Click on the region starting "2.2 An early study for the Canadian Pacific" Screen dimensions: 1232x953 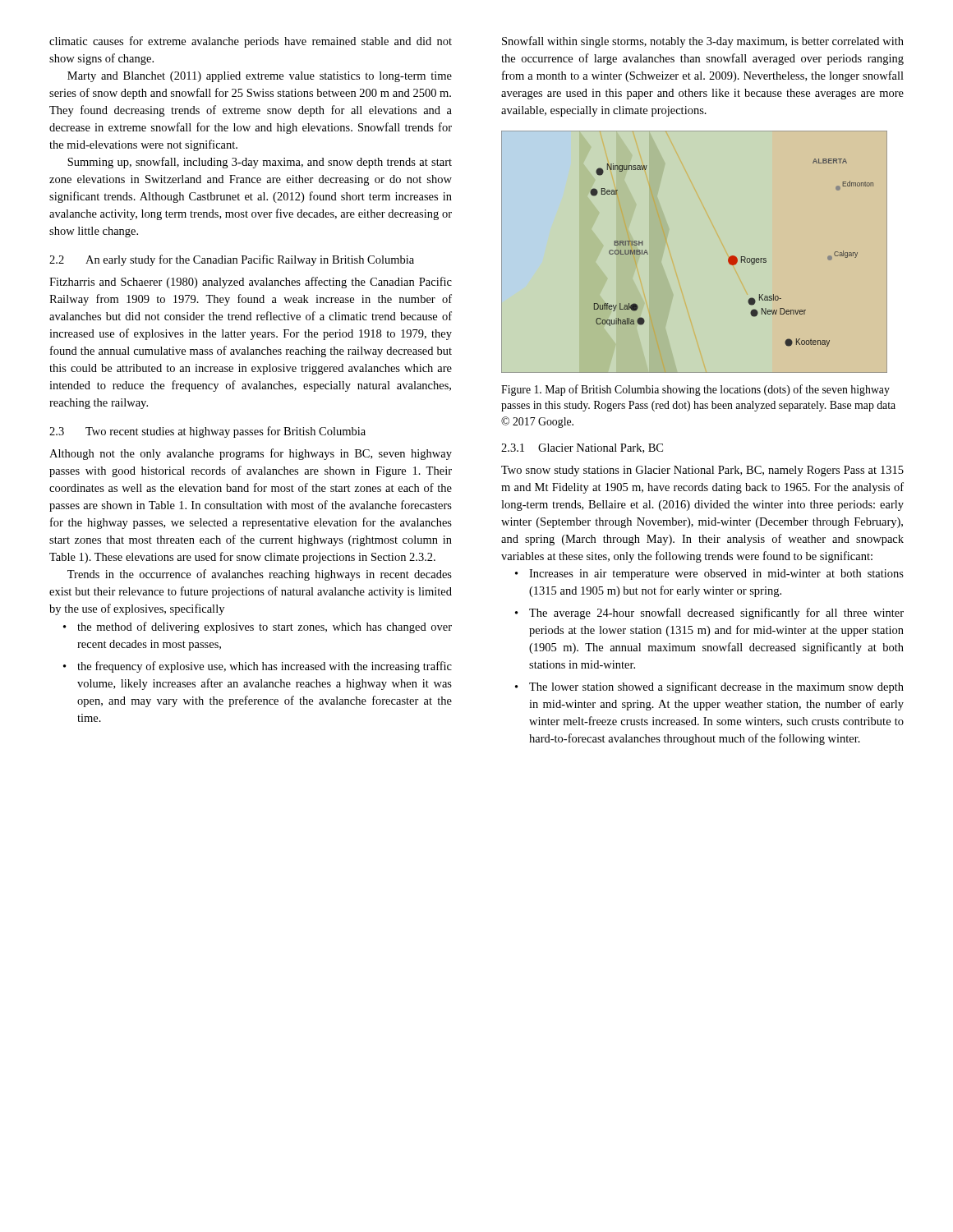pos(232,260)
